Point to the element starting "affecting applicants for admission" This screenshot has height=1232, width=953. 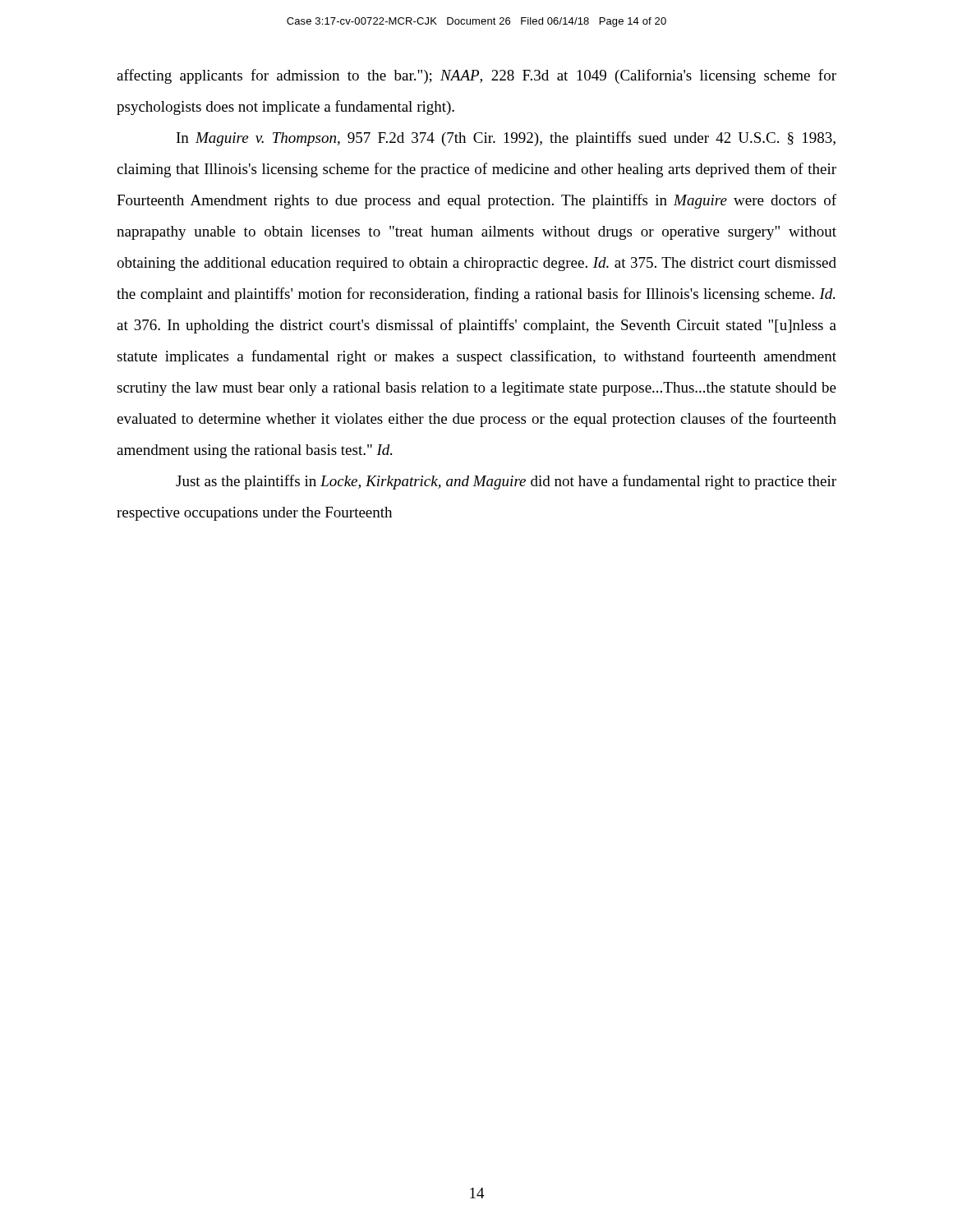pyautogui.click(x=476, y=91)
